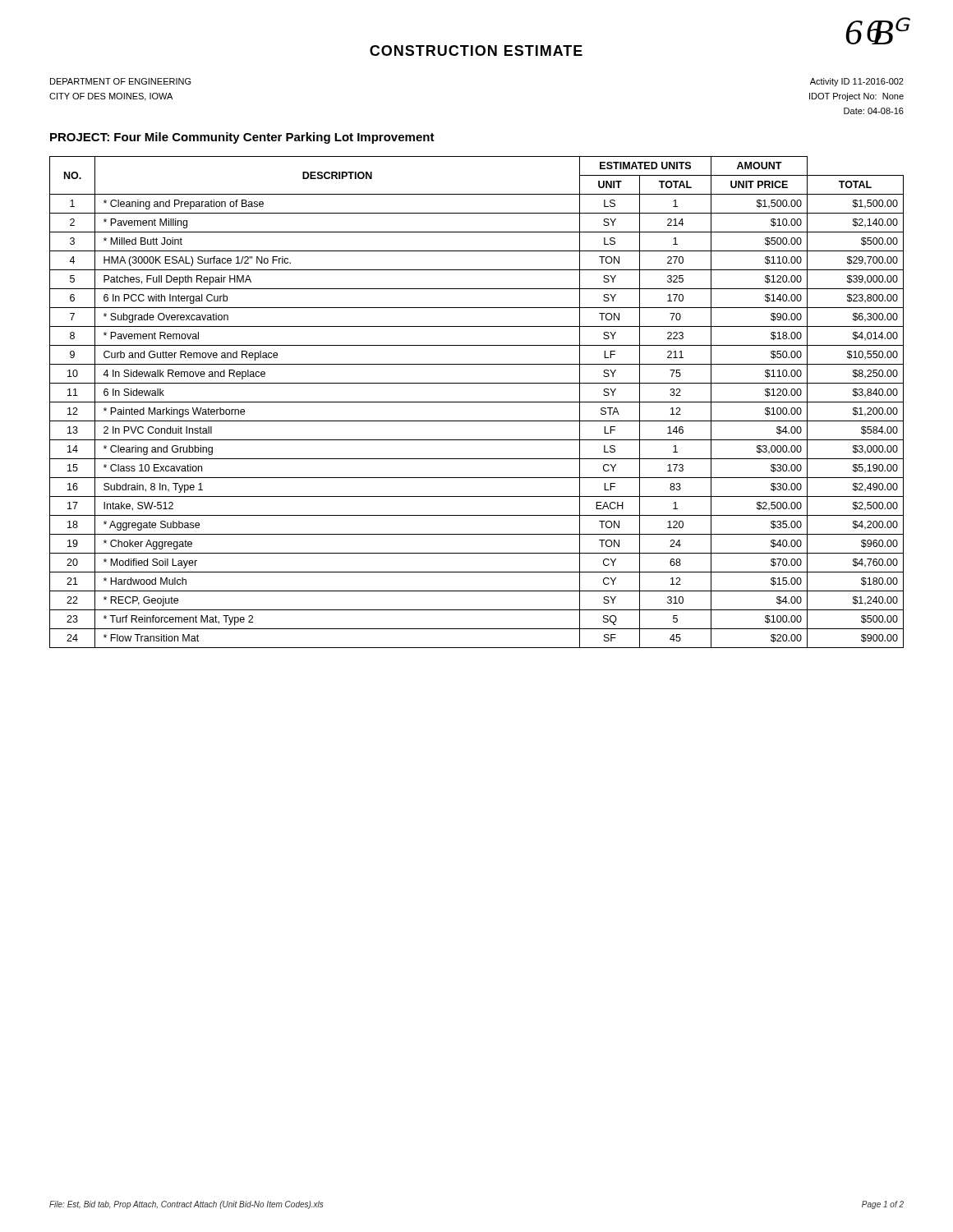Select the passage starting "Activity ID 11-2016-002 IDOT Project No: None Date:"
953x1232 pixels.
tap(856, 96)
